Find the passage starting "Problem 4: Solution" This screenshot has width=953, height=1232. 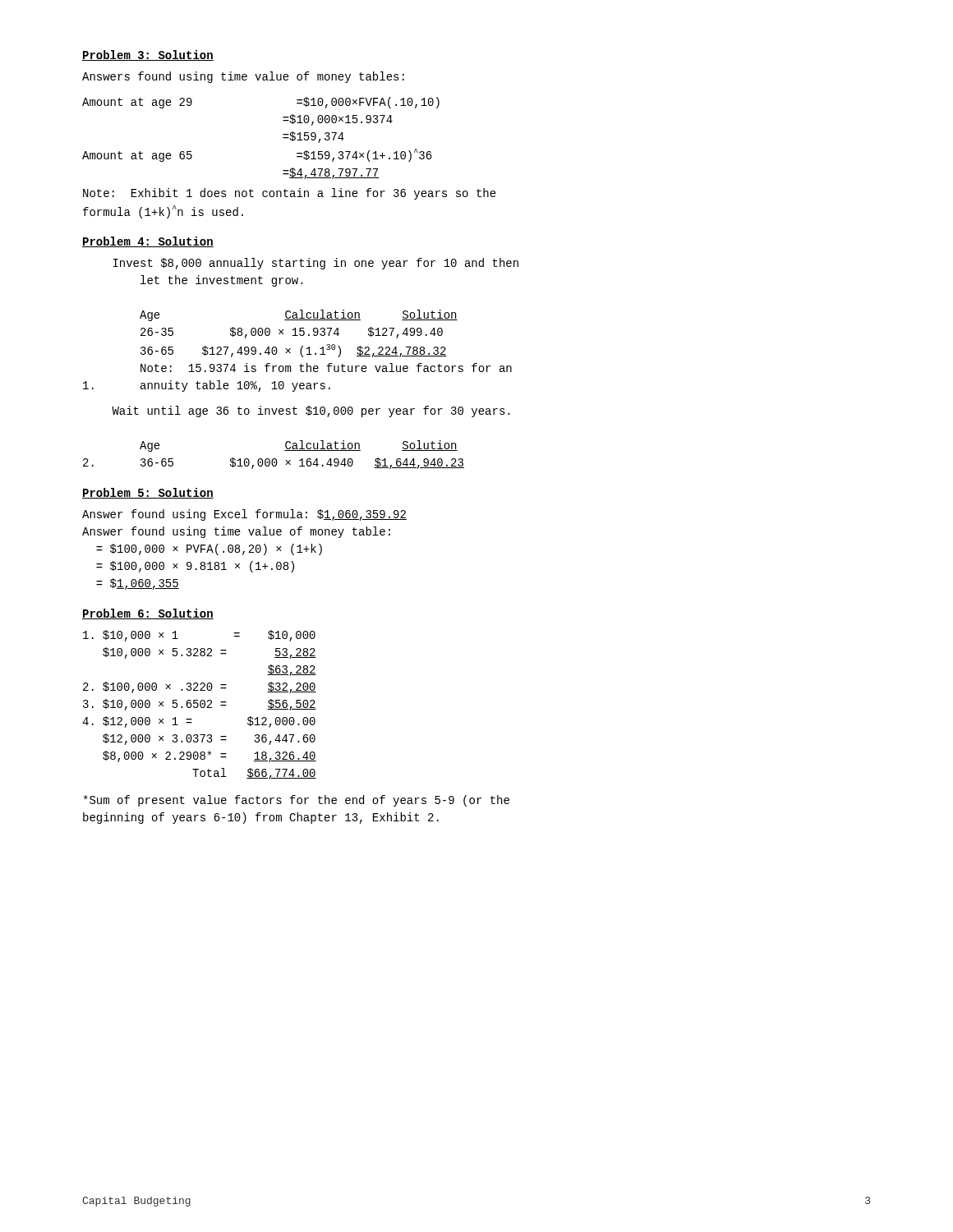click(148, 243)
